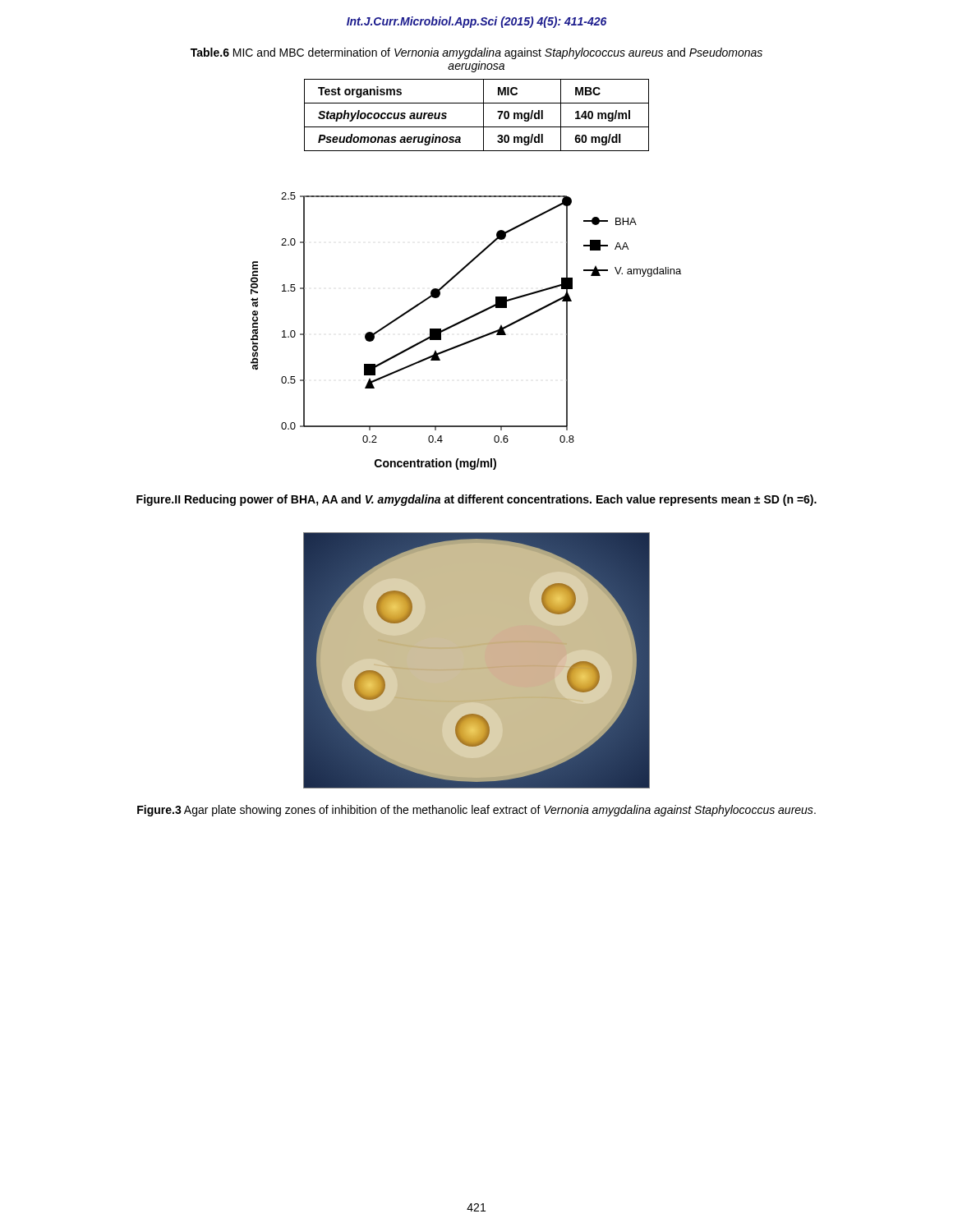Locate the caption that says "Figure.3 Agar plate showing zones of inhibition"
The height and width of the screenshot is (1232, 953).
click(476, 810)
